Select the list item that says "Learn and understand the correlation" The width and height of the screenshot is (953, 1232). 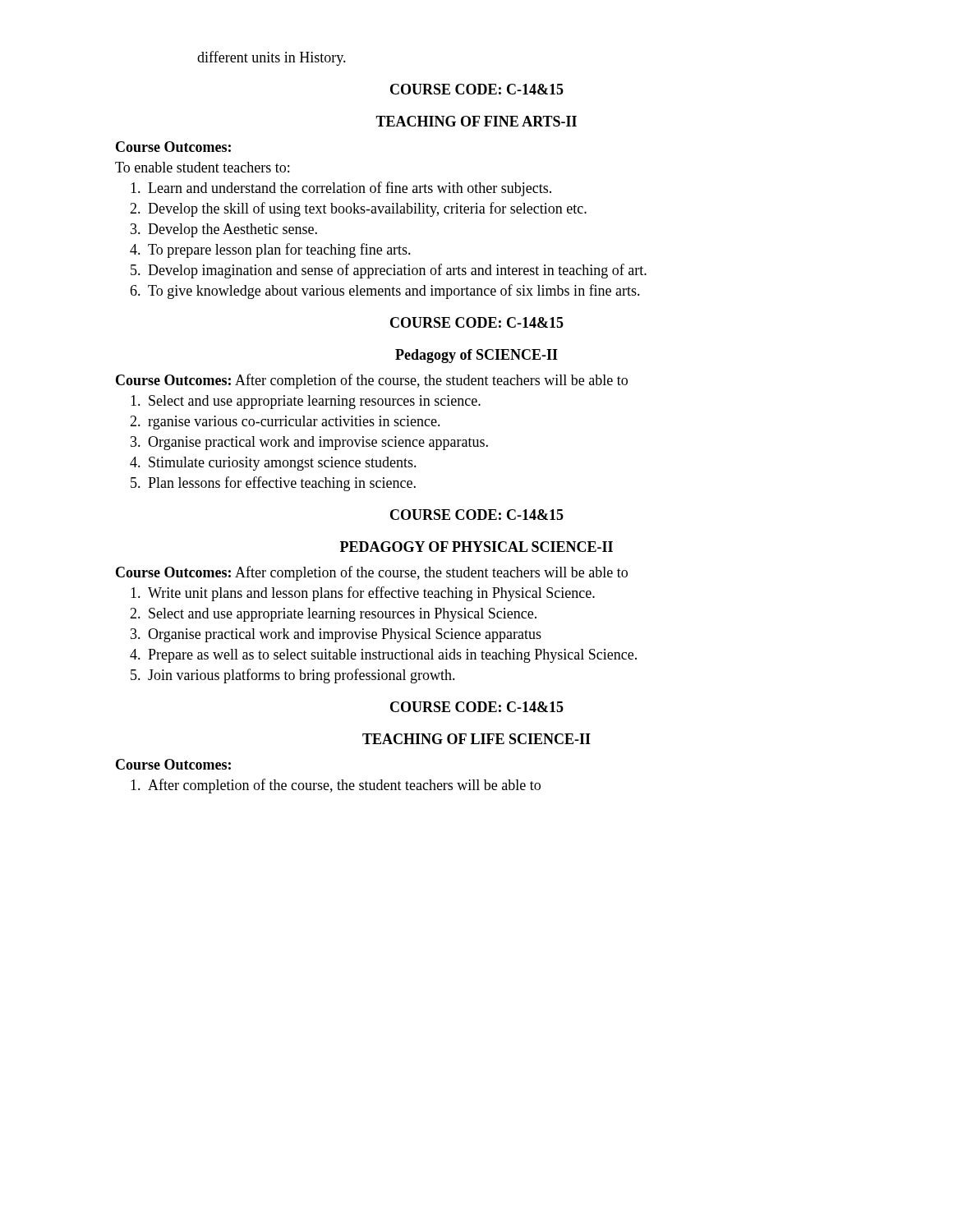click(x=476, y=188)
